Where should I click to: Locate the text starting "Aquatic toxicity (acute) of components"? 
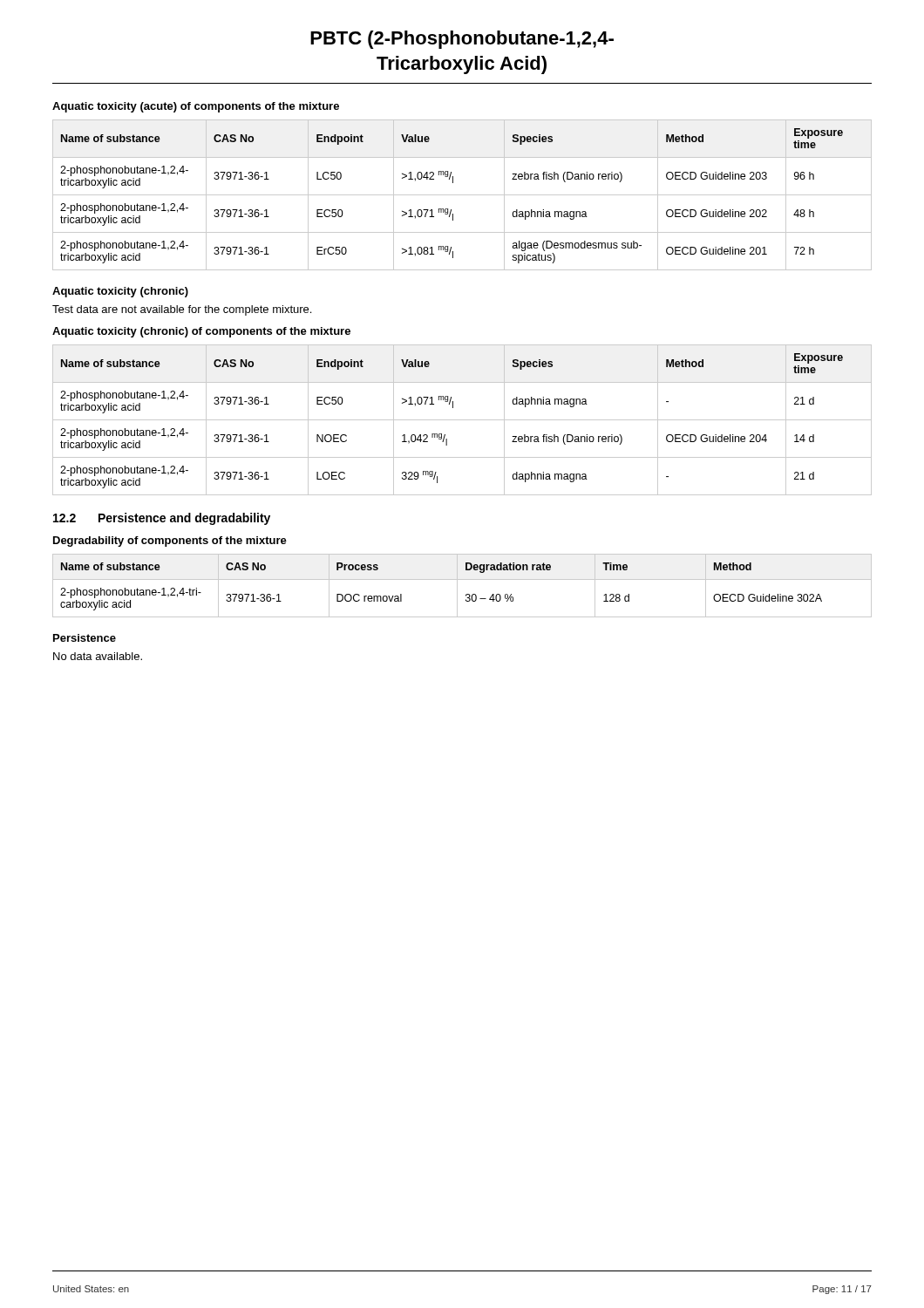click(x=196, y=106)
